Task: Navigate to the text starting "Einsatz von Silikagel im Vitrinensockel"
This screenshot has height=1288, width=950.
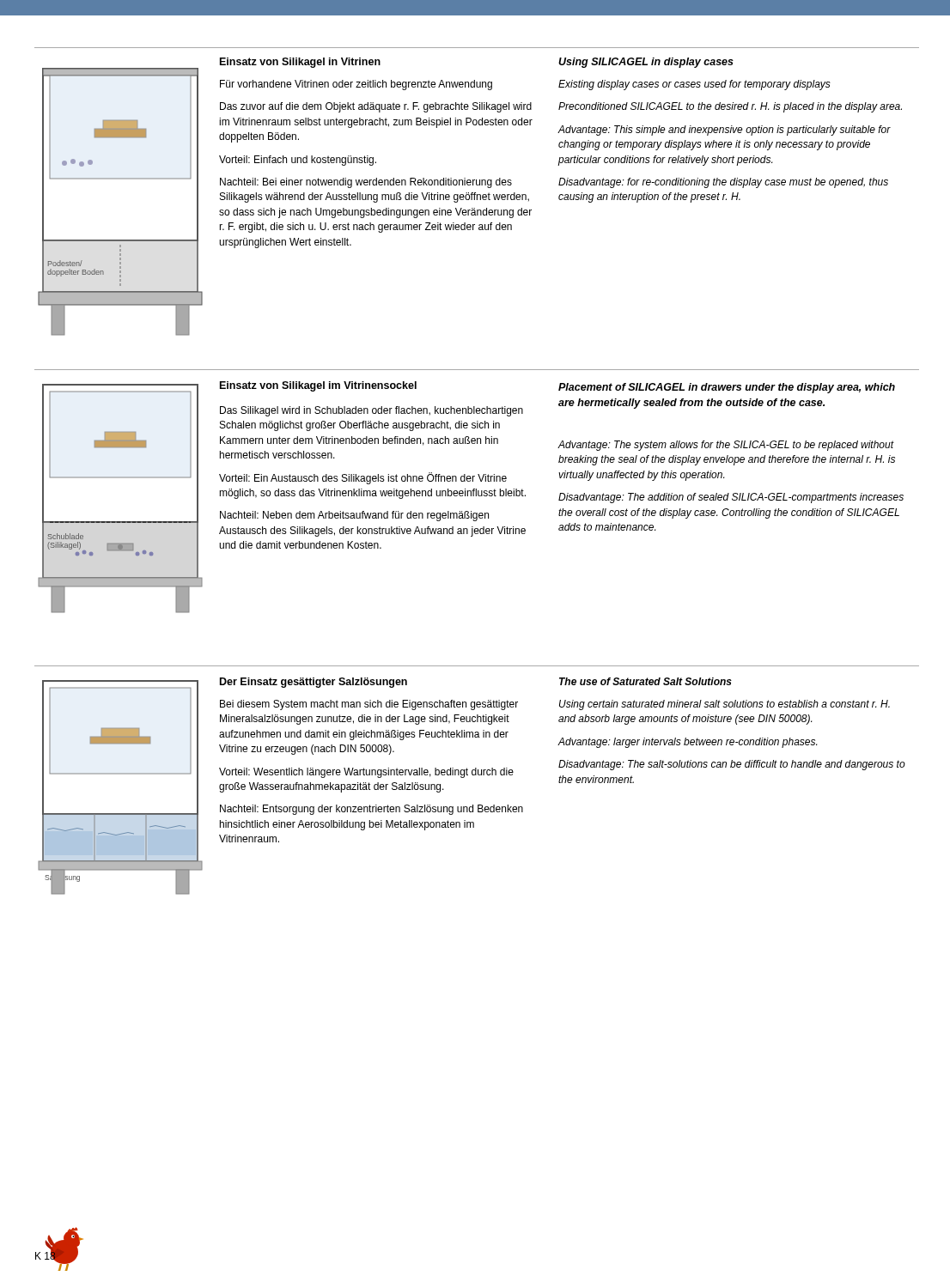Action: coord(318,386)
